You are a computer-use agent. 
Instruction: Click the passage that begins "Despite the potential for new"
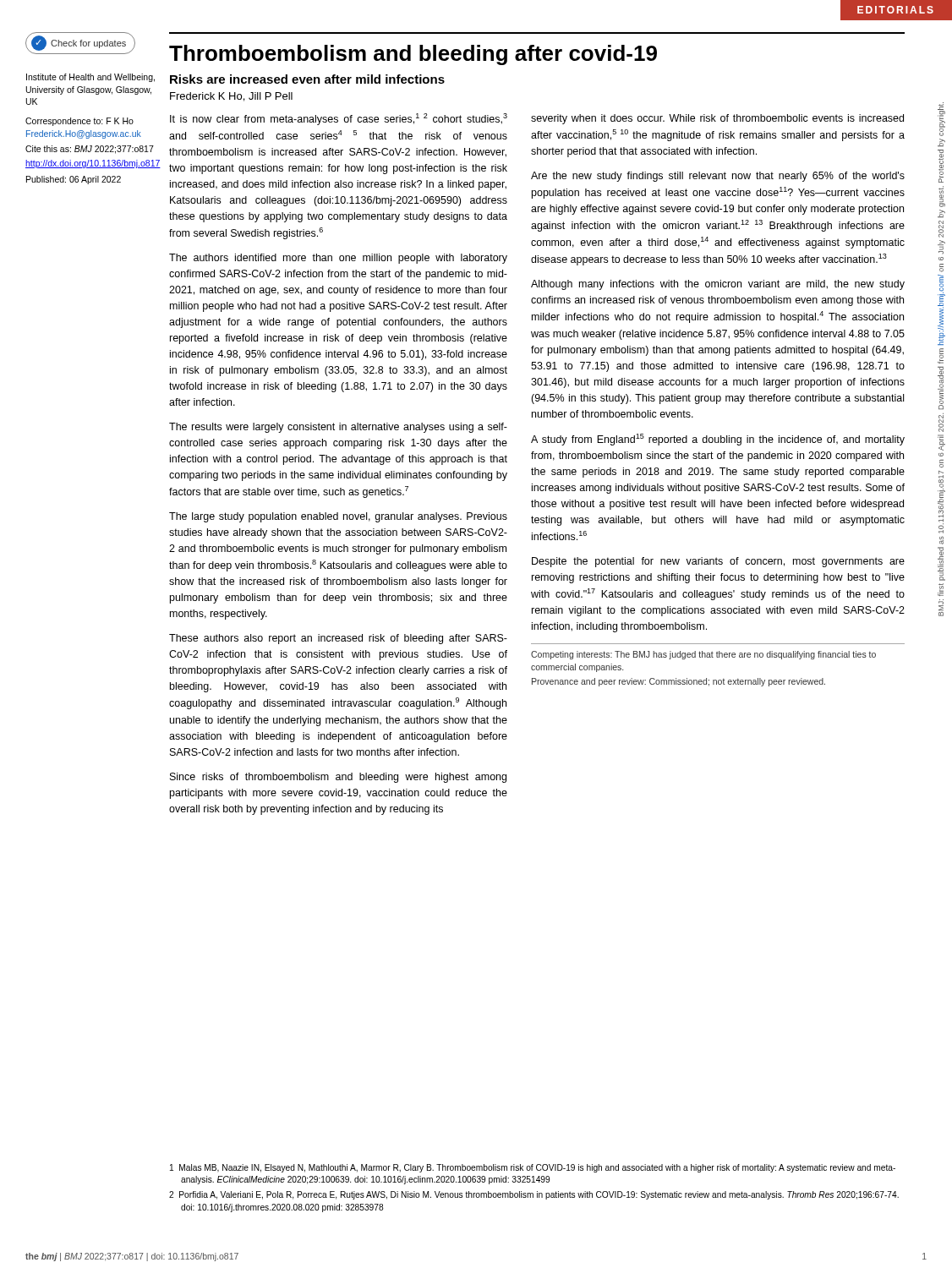[718, 594]
